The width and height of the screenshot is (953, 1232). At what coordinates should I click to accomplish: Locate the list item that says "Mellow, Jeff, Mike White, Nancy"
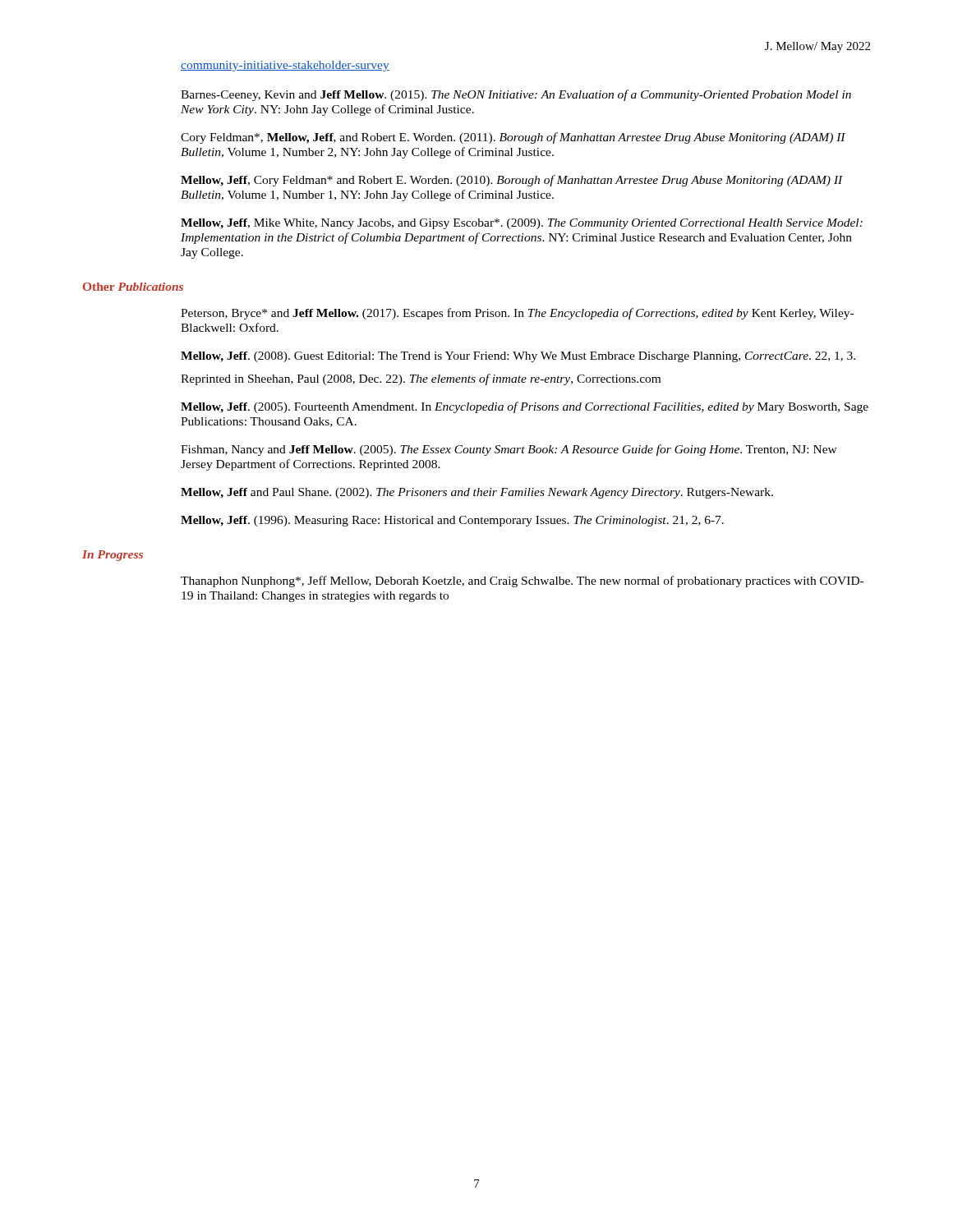pos(476,237)
